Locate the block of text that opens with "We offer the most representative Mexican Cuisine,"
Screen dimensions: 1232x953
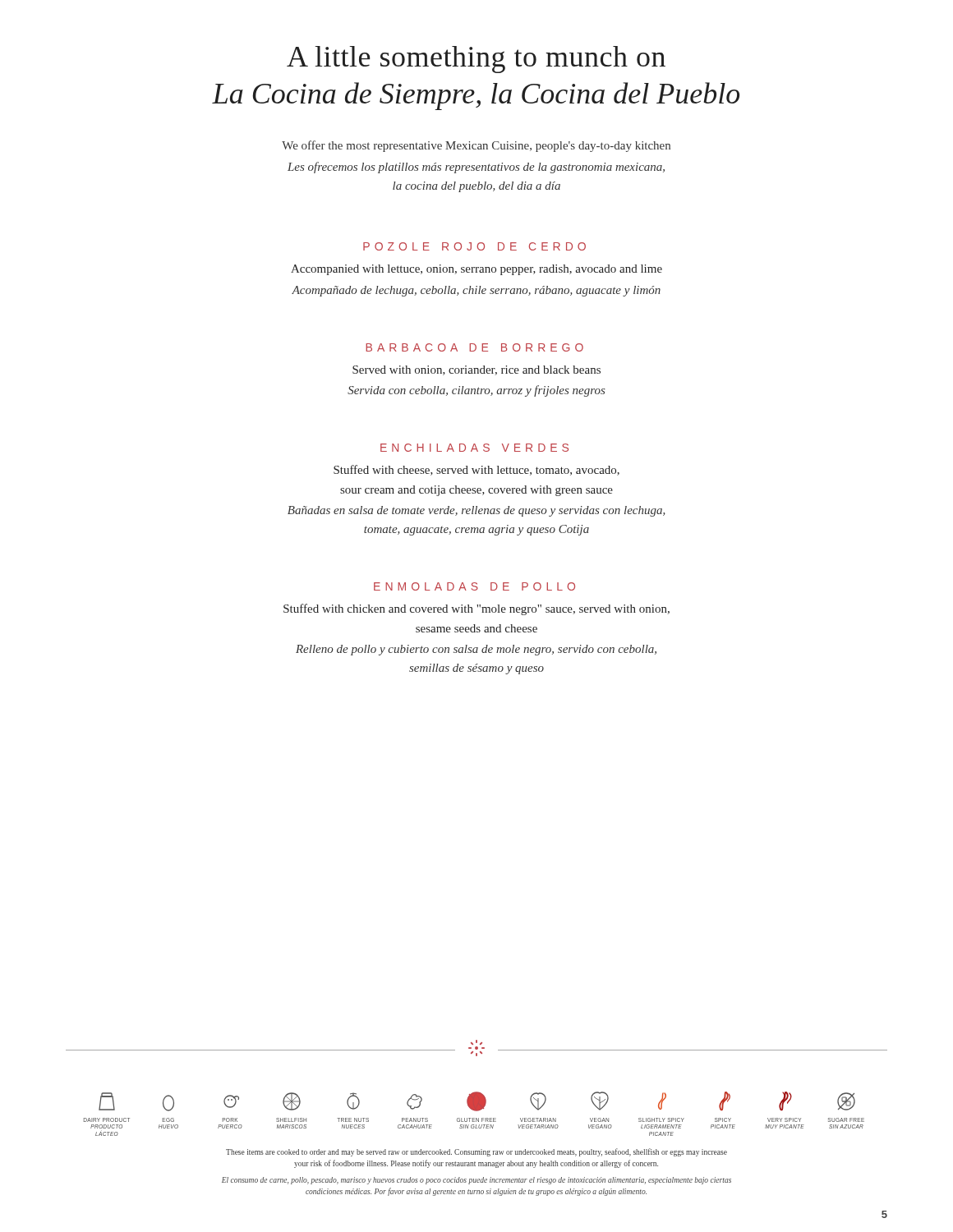(x=476, y=145)
